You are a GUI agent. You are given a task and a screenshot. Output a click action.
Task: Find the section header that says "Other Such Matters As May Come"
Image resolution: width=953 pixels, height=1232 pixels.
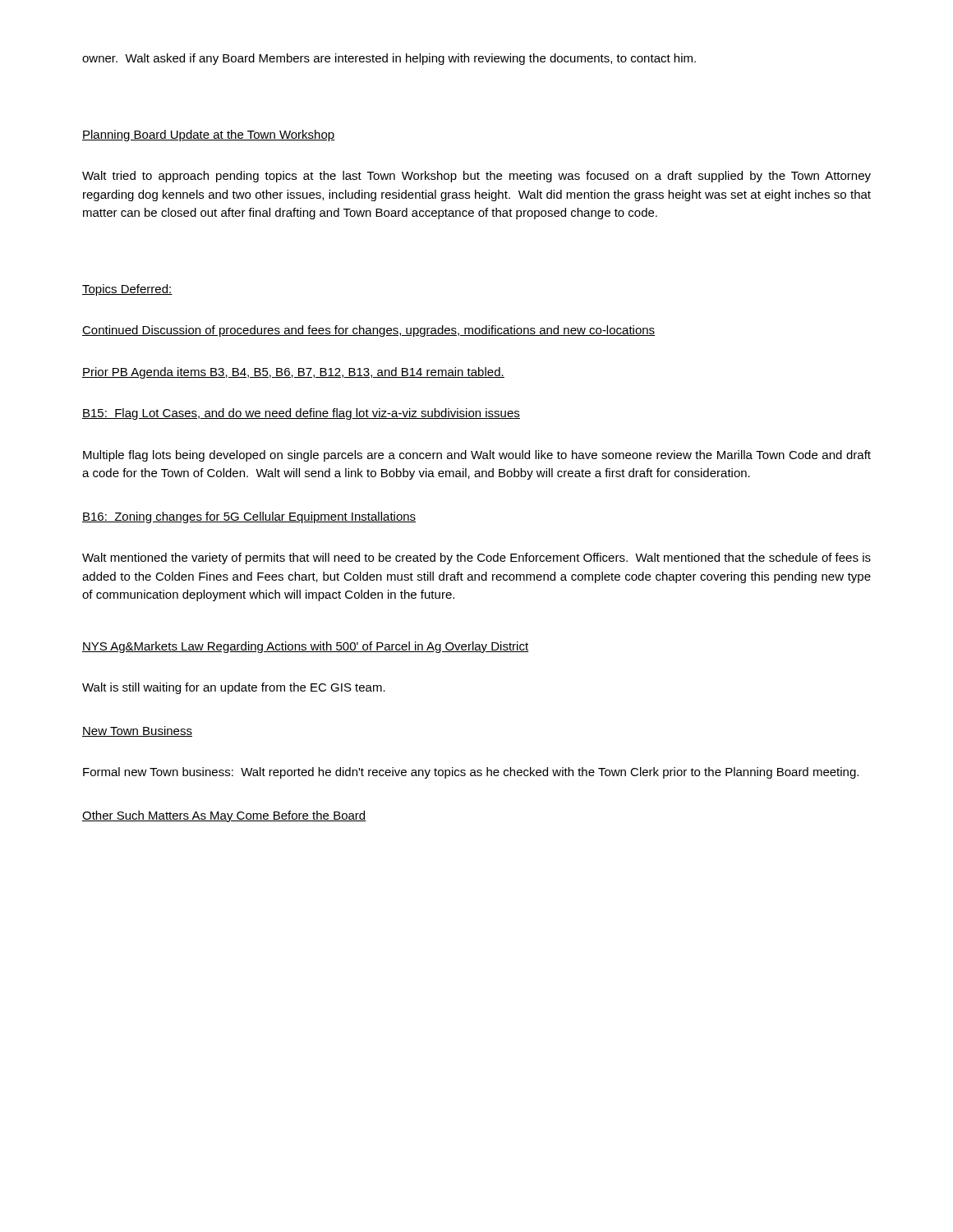click(x=224, y=815)
